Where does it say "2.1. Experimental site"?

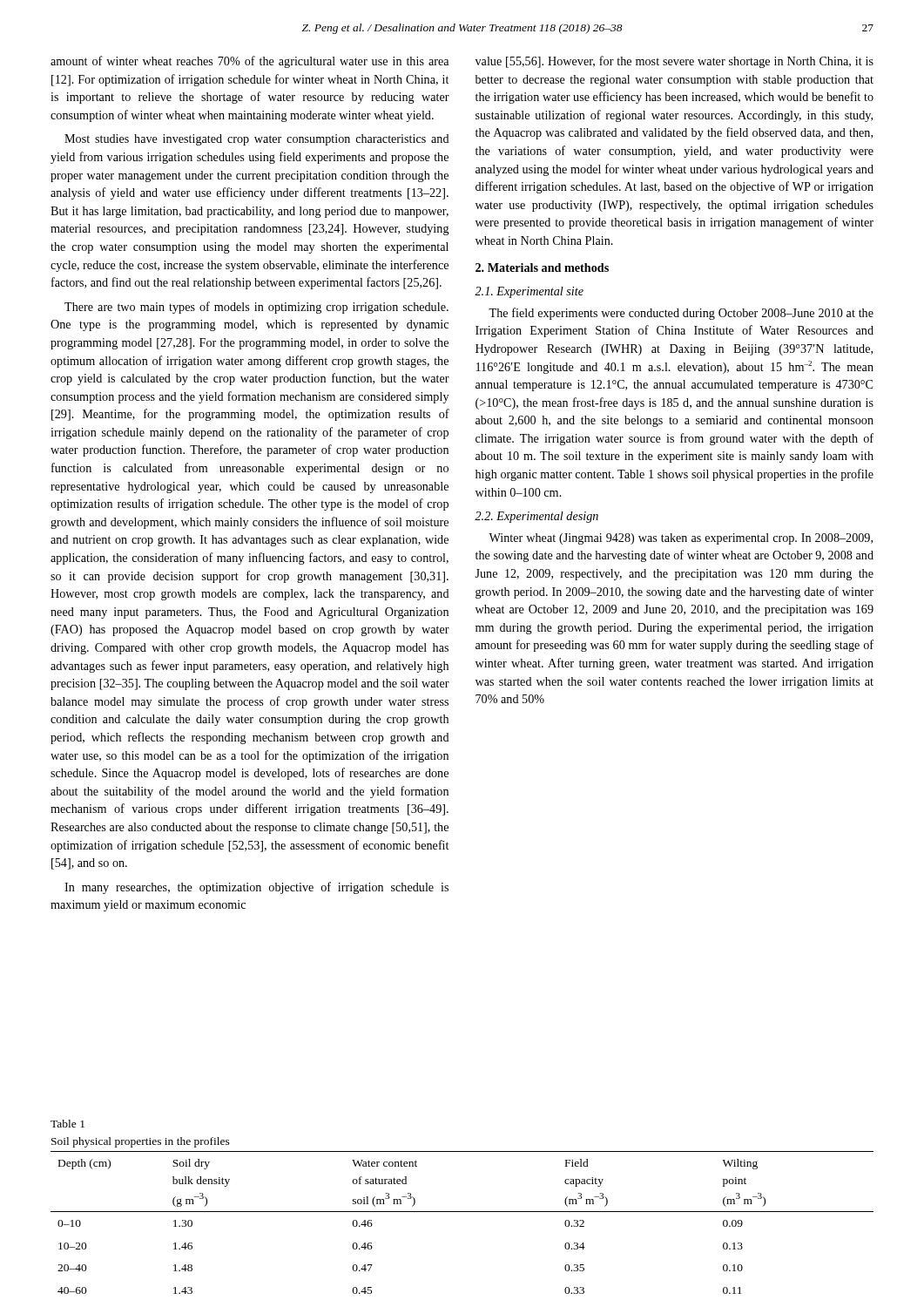tap(529, 291)
